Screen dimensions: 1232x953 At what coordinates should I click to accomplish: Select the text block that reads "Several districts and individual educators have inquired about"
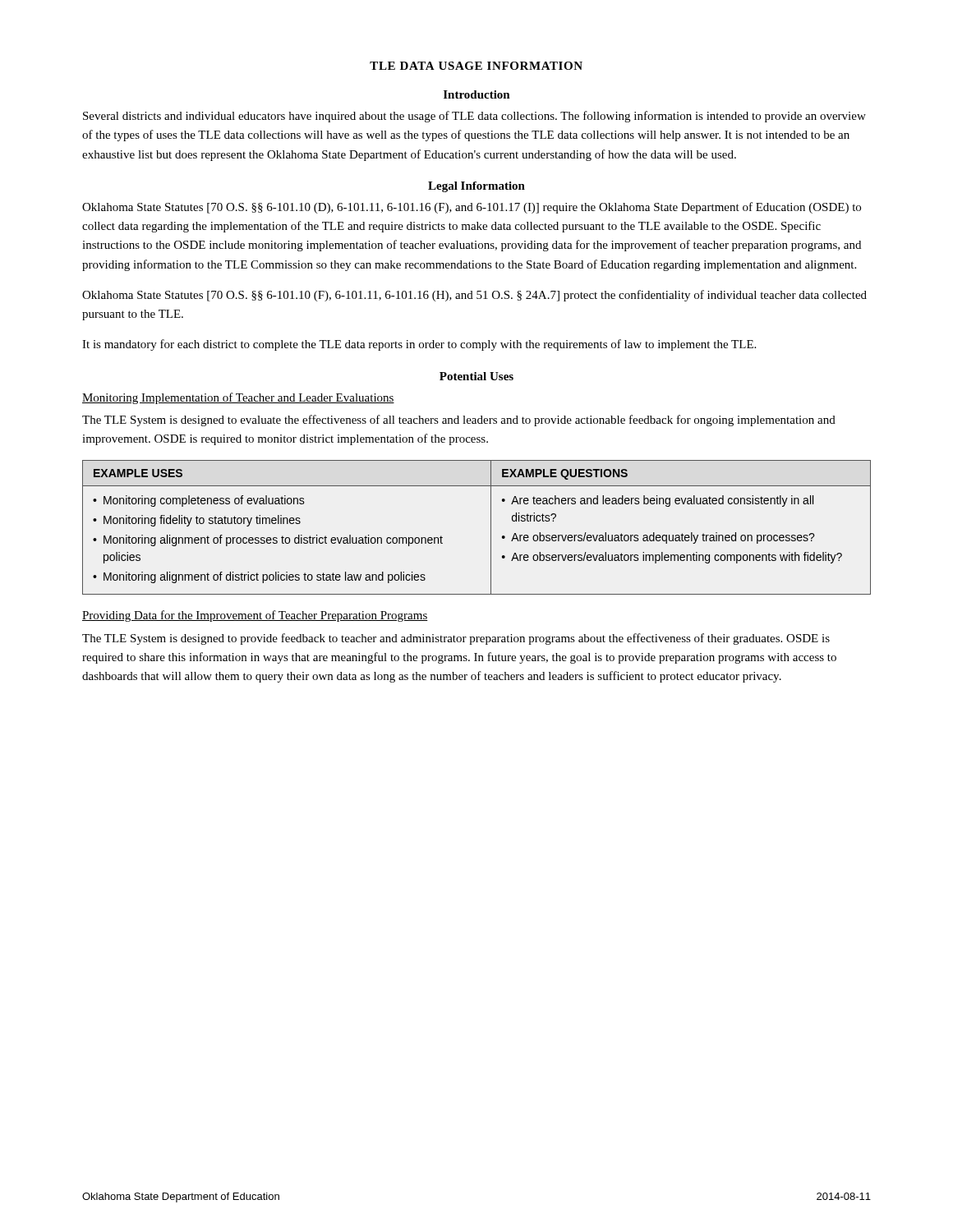click(474, 135)
